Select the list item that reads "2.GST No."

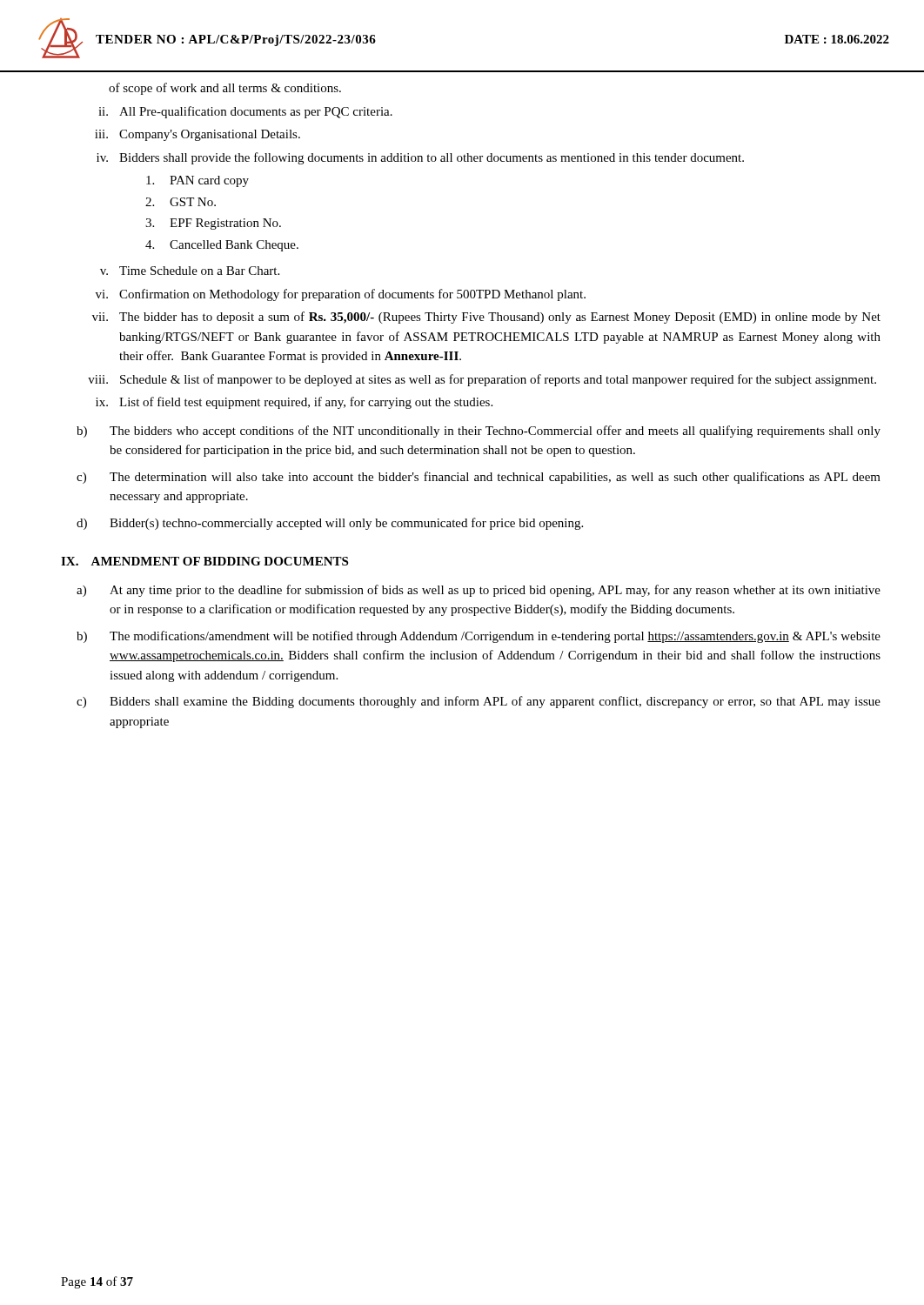point(181,202)
